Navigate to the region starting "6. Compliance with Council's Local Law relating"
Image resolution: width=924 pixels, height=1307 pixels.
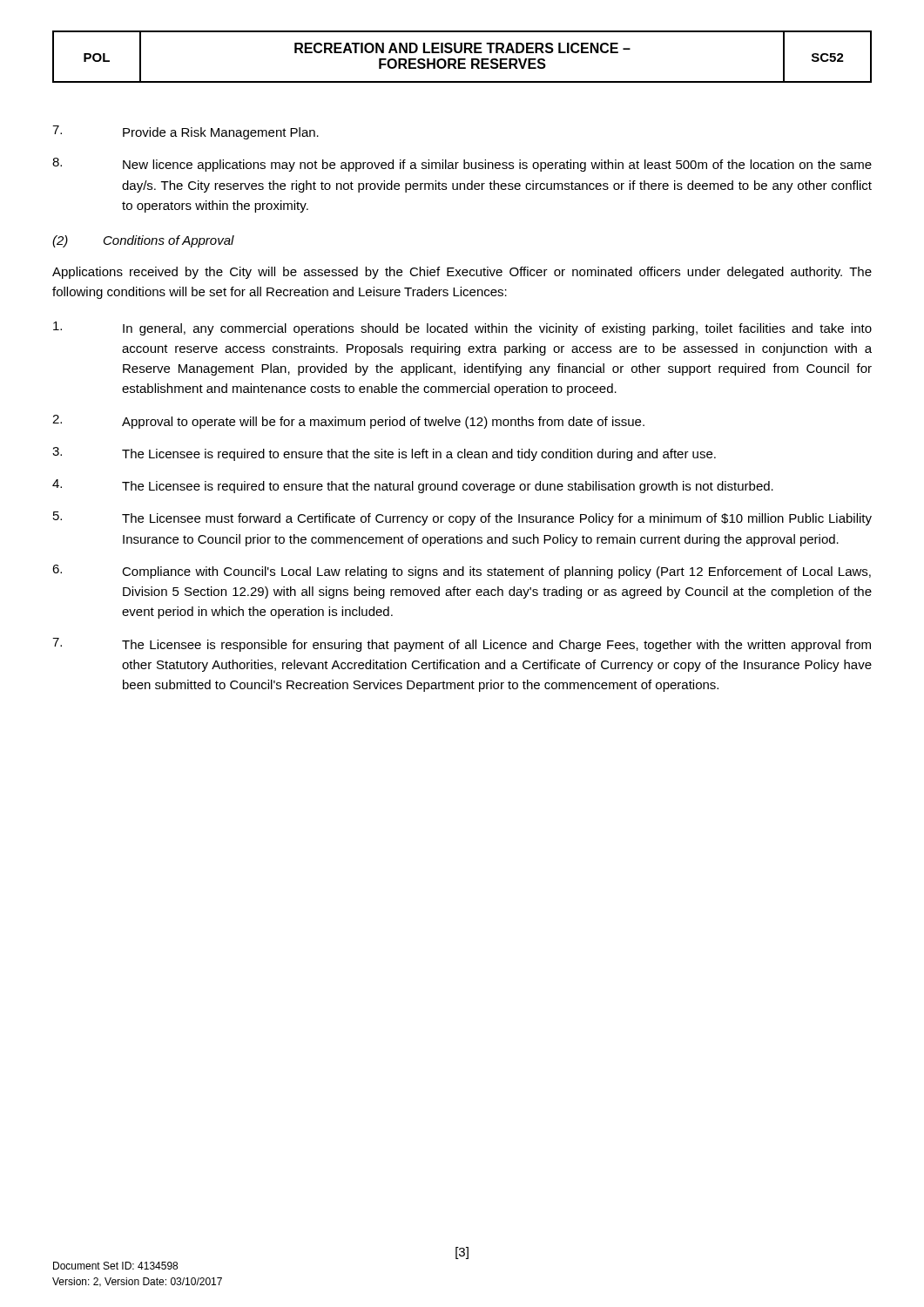point(462,591)
